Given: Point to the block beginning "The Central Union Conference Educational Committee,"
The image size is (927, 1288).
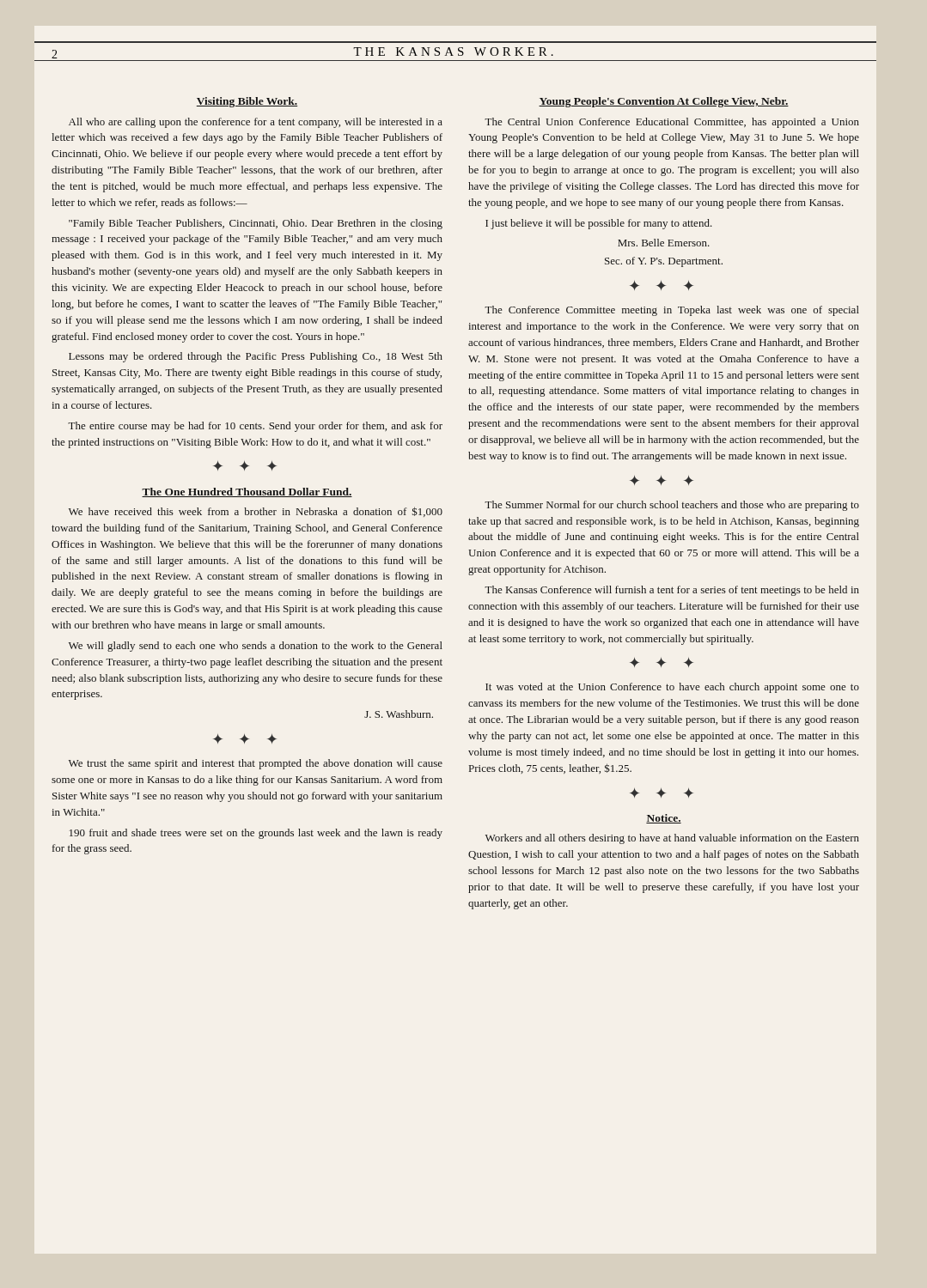Looking at the screenshot, I should [664, 173].
